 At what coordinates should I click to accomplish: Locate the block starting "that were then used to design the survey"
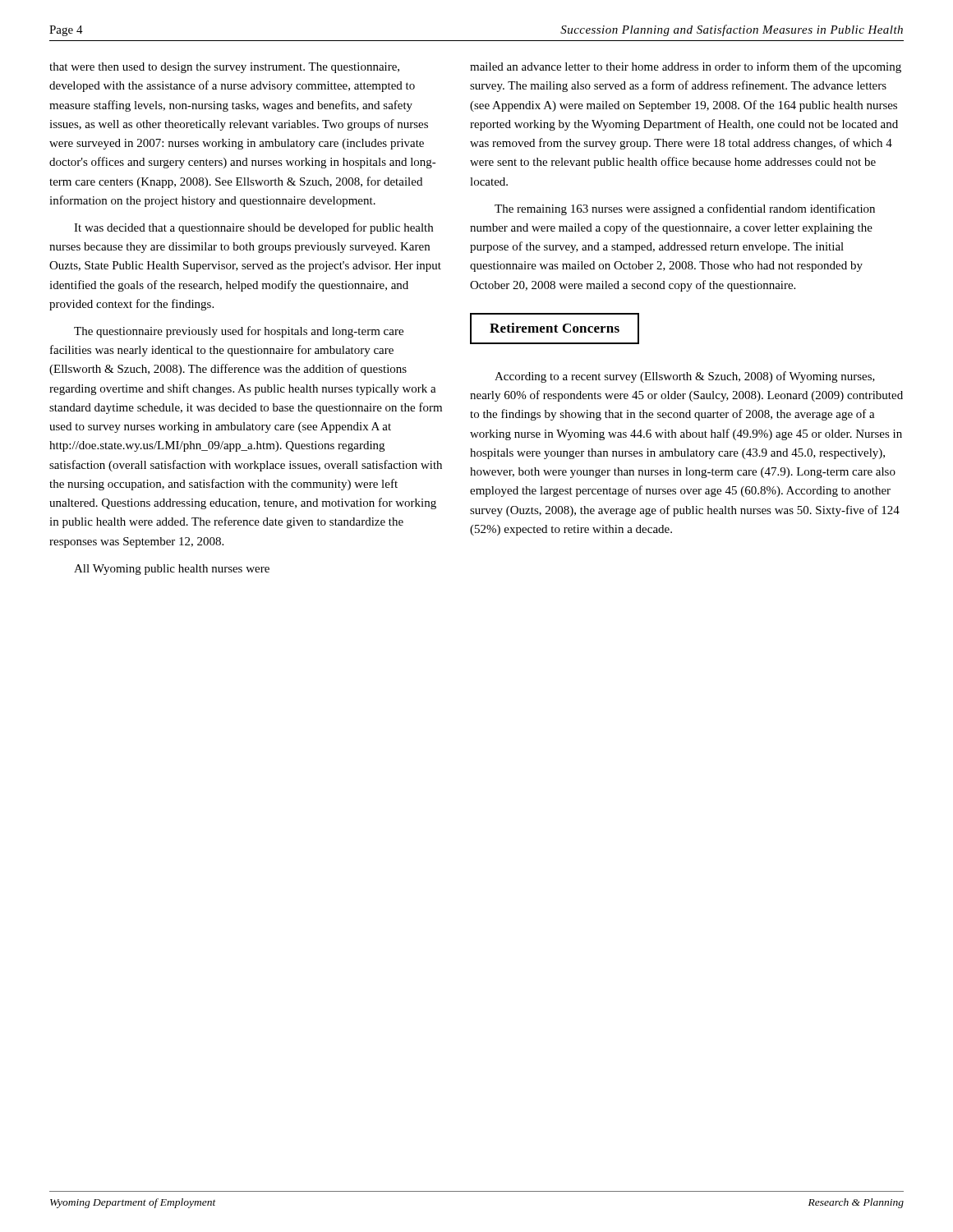[x=246, y=134]
